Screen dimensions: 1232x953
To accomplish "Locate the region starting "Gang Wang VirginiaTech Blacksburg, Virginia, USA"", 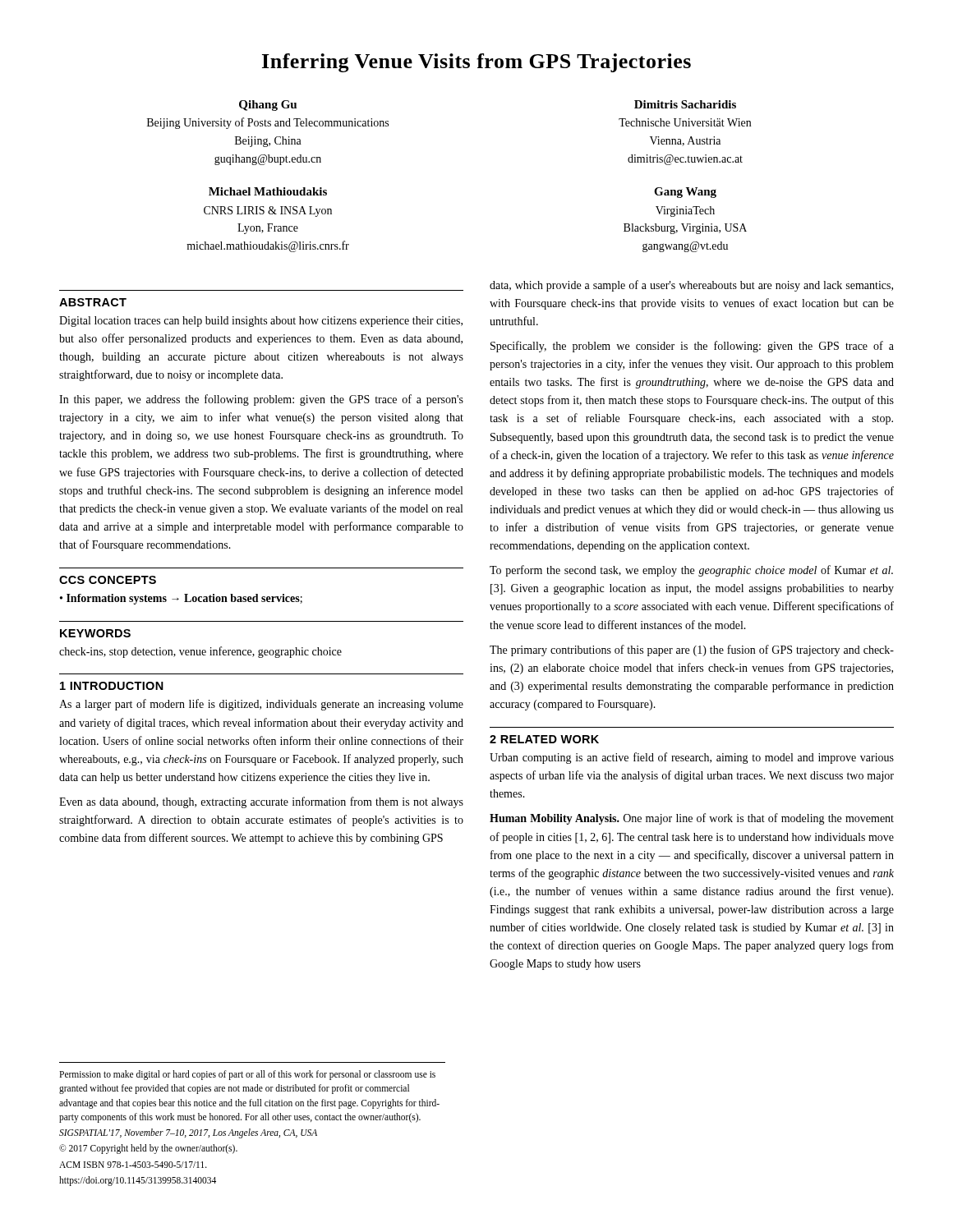I will (x=685, y=217).
